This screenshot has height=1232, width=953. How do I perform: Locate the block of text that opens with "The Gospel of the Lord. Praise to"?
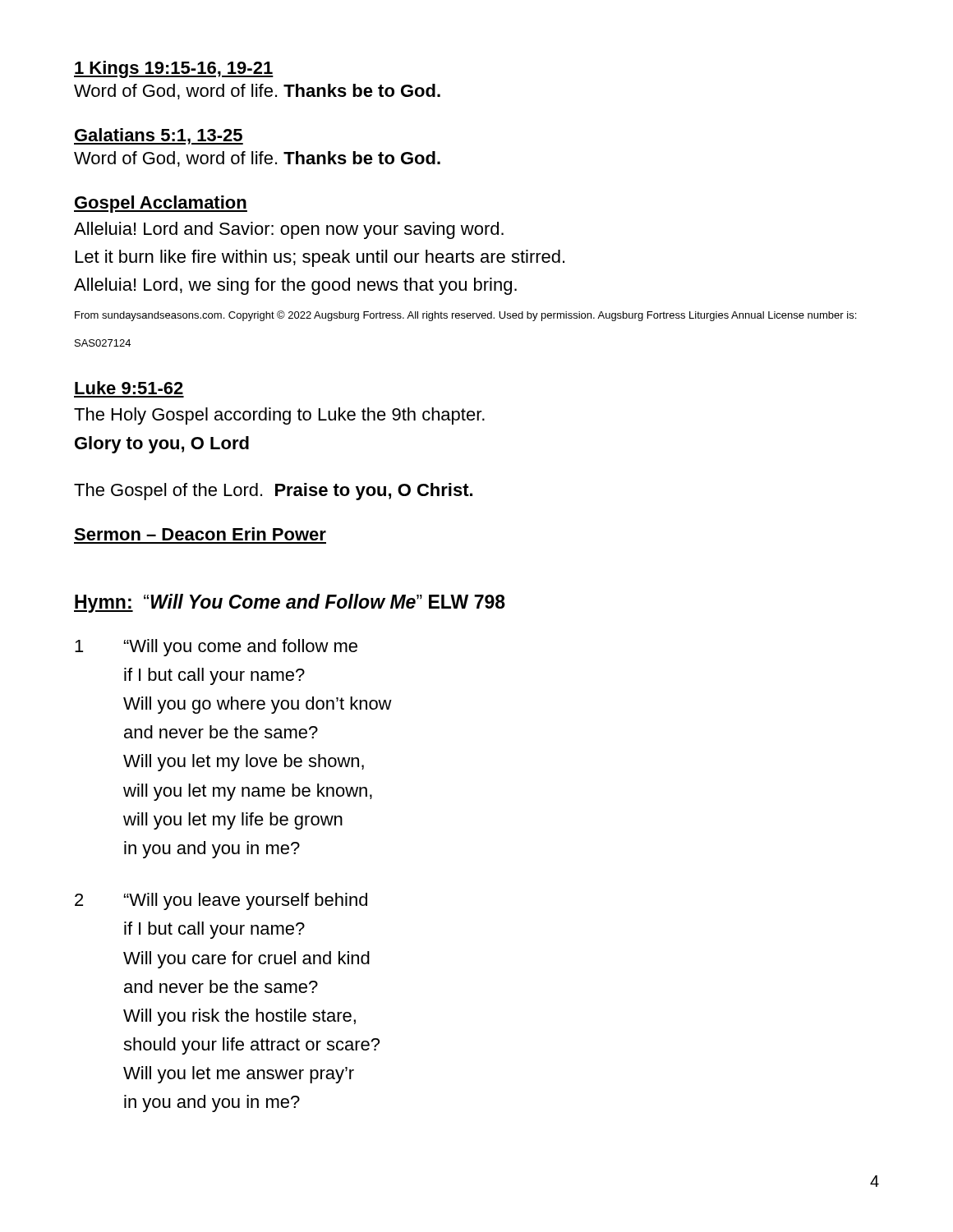point(274,490)
